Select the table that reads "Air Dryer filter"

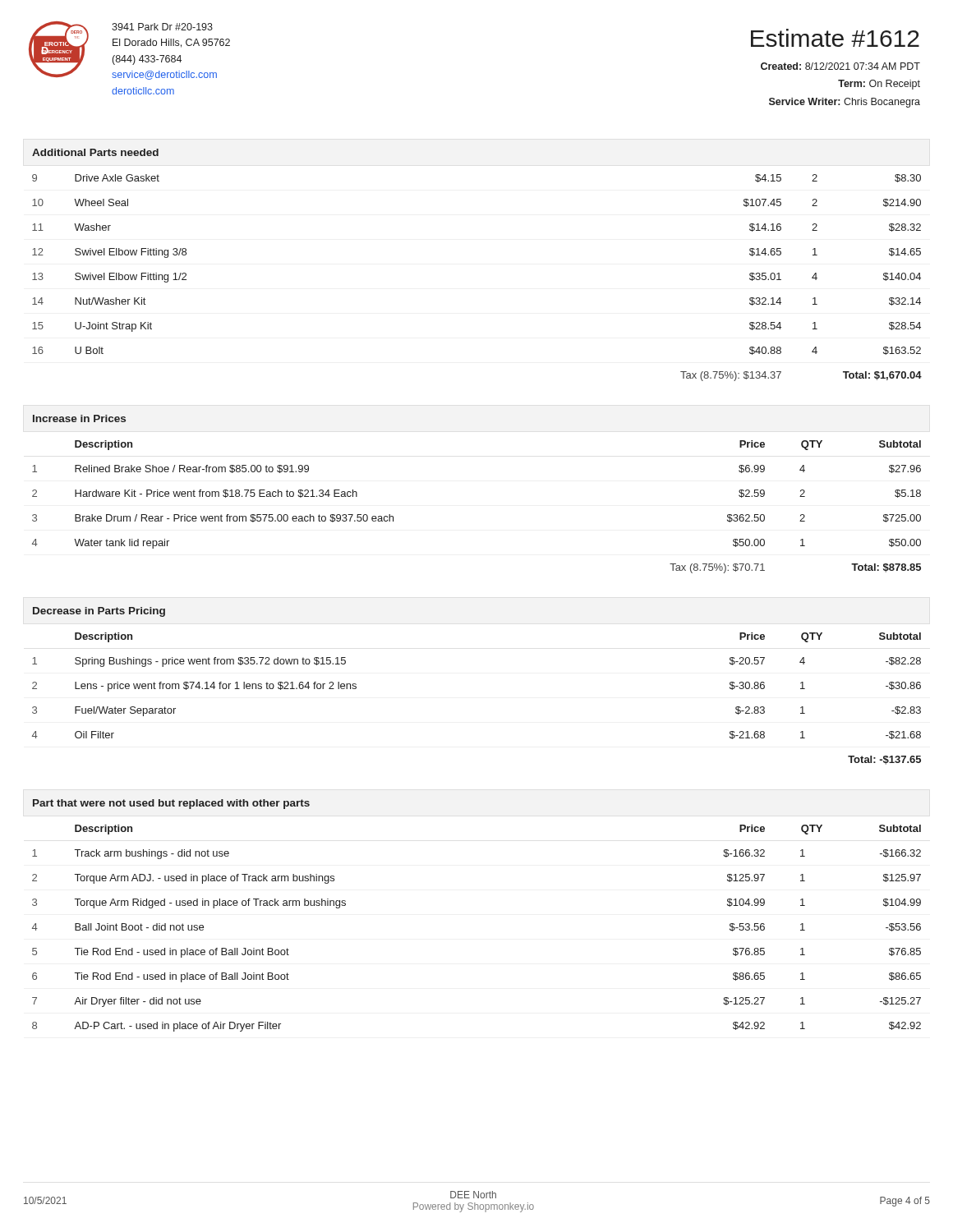[476, 914]
